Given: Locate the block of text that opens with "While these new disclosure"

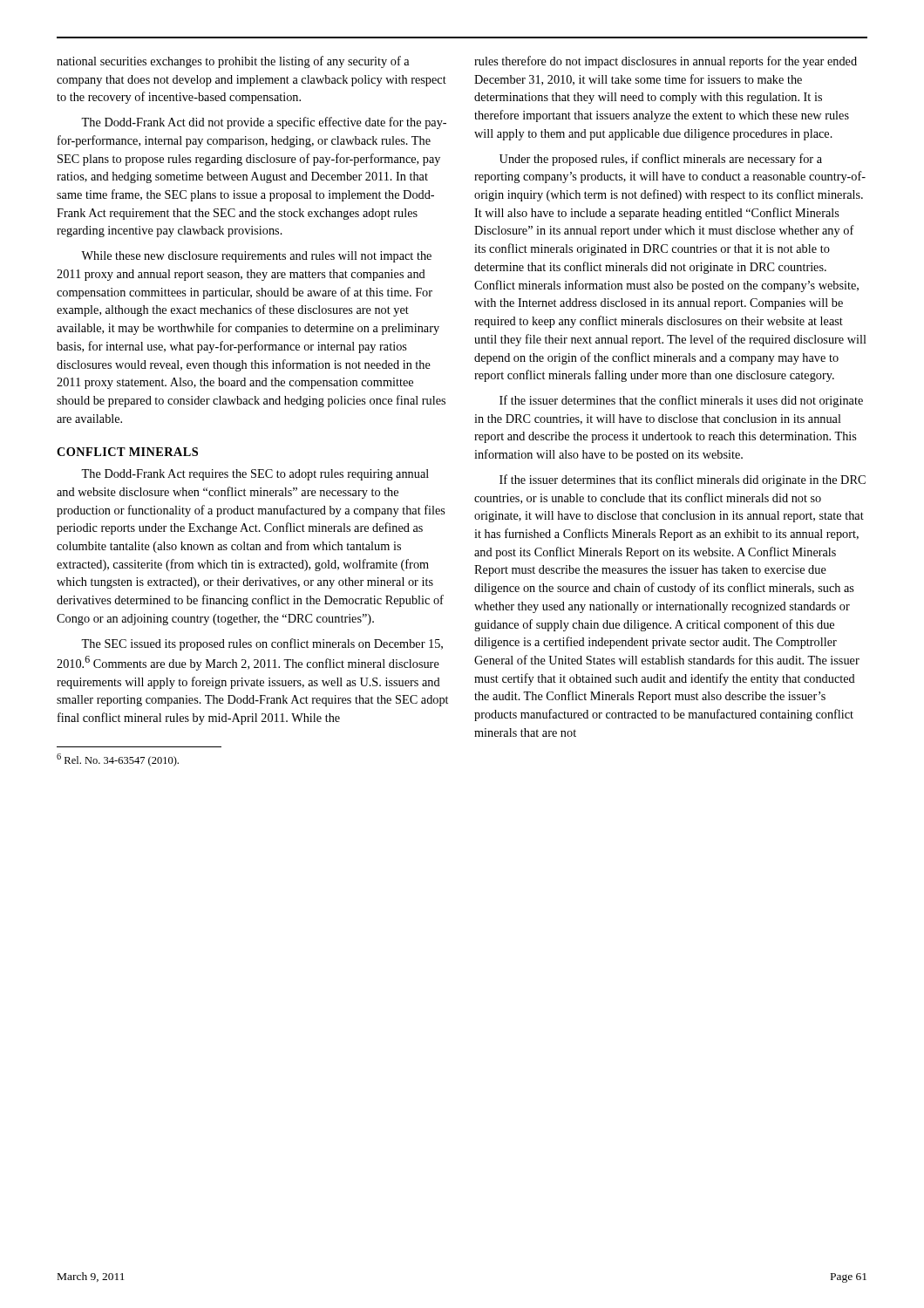Looking at the screenshot, I should point(253,337).
